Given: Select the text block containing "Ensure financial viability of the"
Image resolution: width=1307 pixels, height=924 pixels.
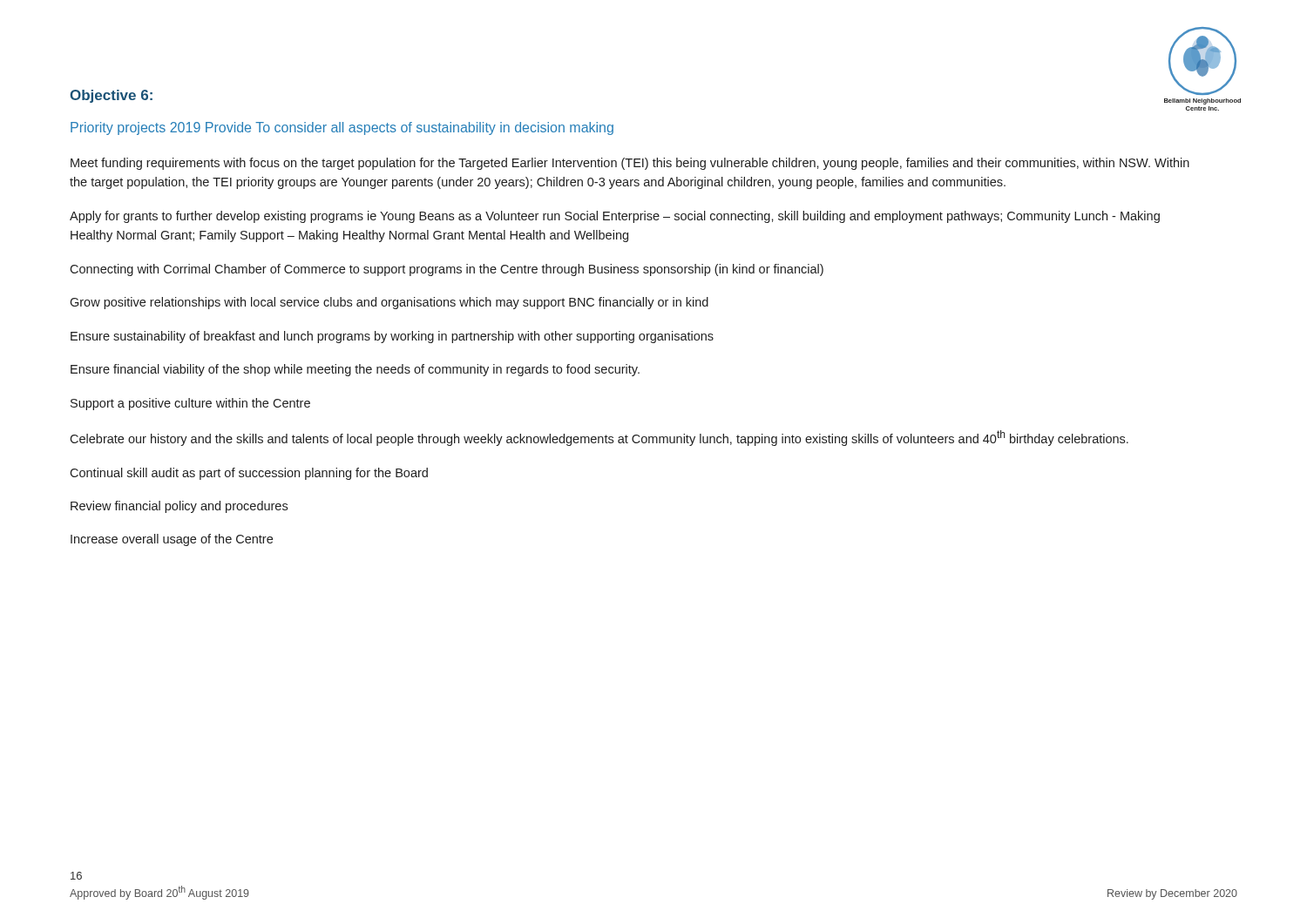Looking at the screenshot, I should point(355,369).
